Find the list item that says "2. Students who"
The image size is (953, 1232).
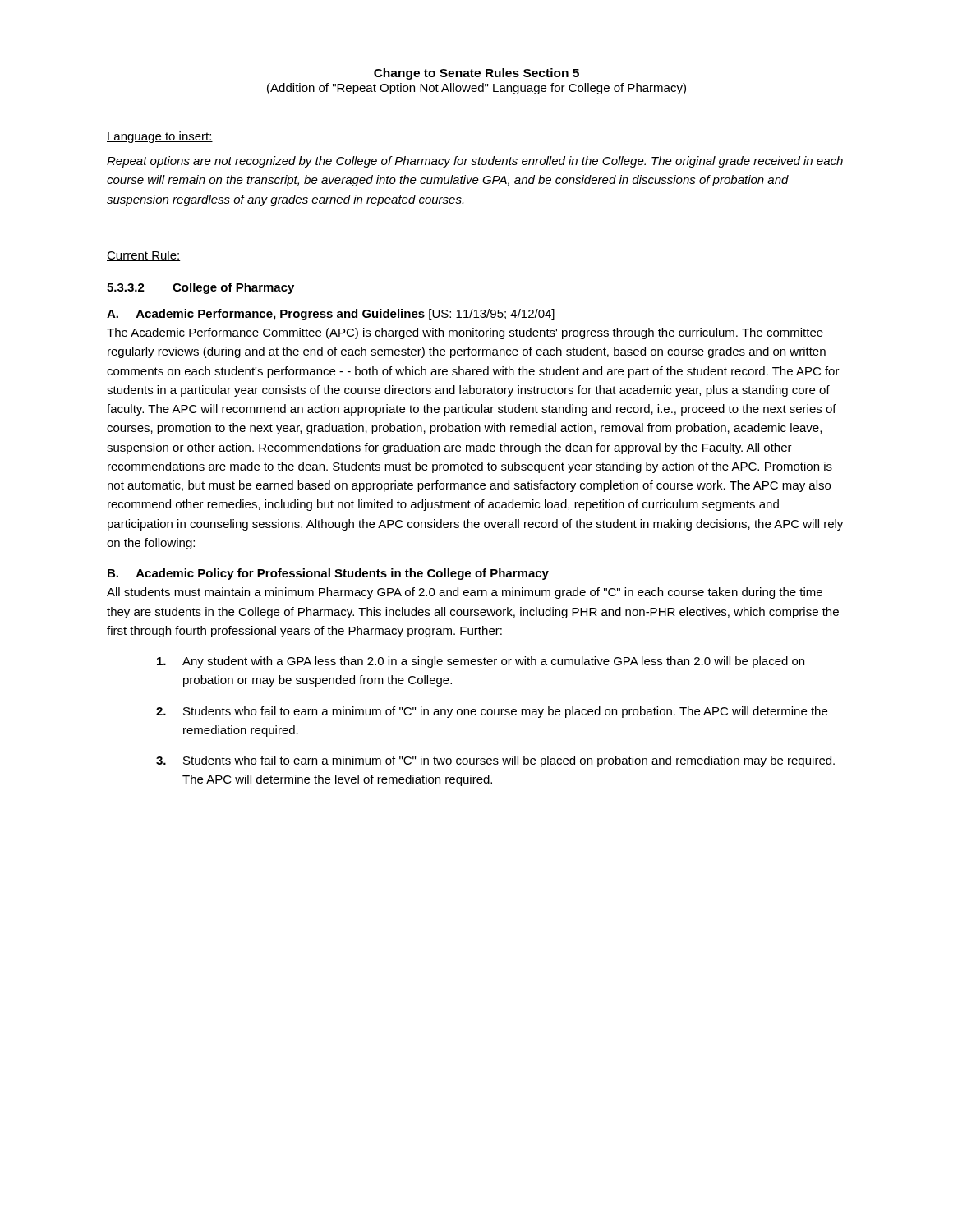[x=501, y=720]
